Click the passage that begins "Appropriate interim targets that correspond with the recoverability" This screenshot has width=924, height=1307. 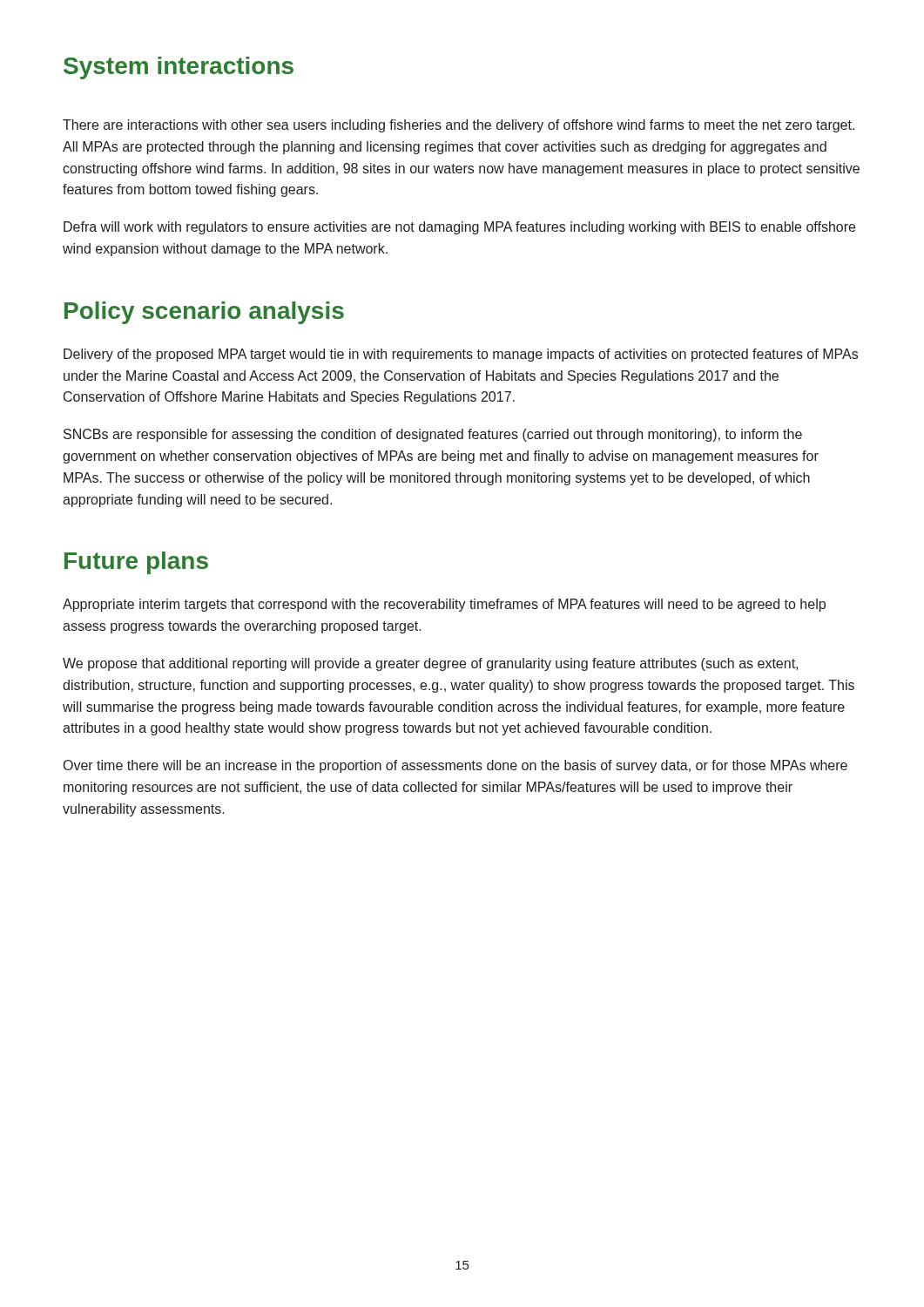tap(462, 616)
